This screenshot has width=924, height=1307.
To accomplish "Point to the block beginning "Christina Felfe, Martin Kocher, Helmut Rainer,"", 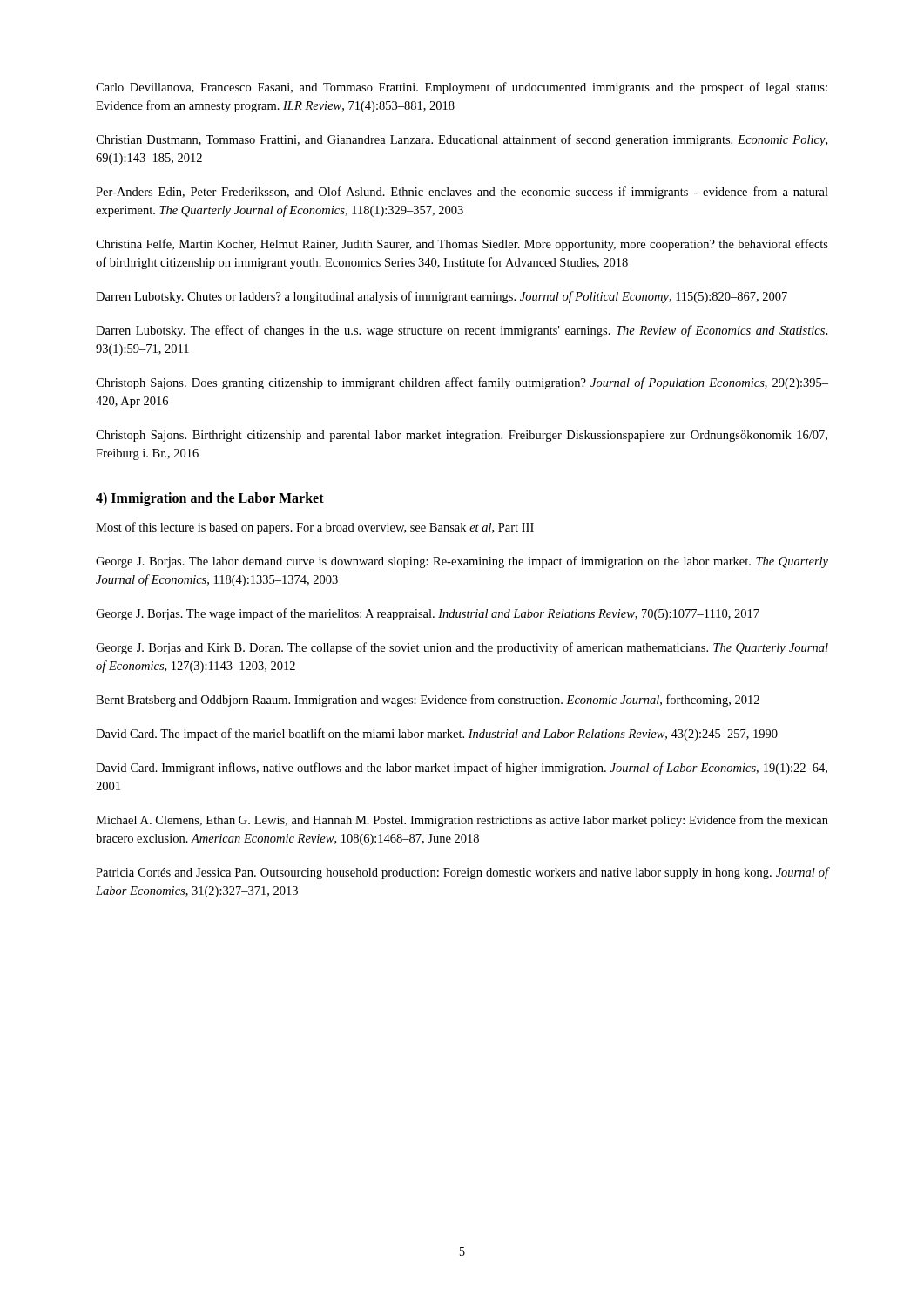I will 462,253.
